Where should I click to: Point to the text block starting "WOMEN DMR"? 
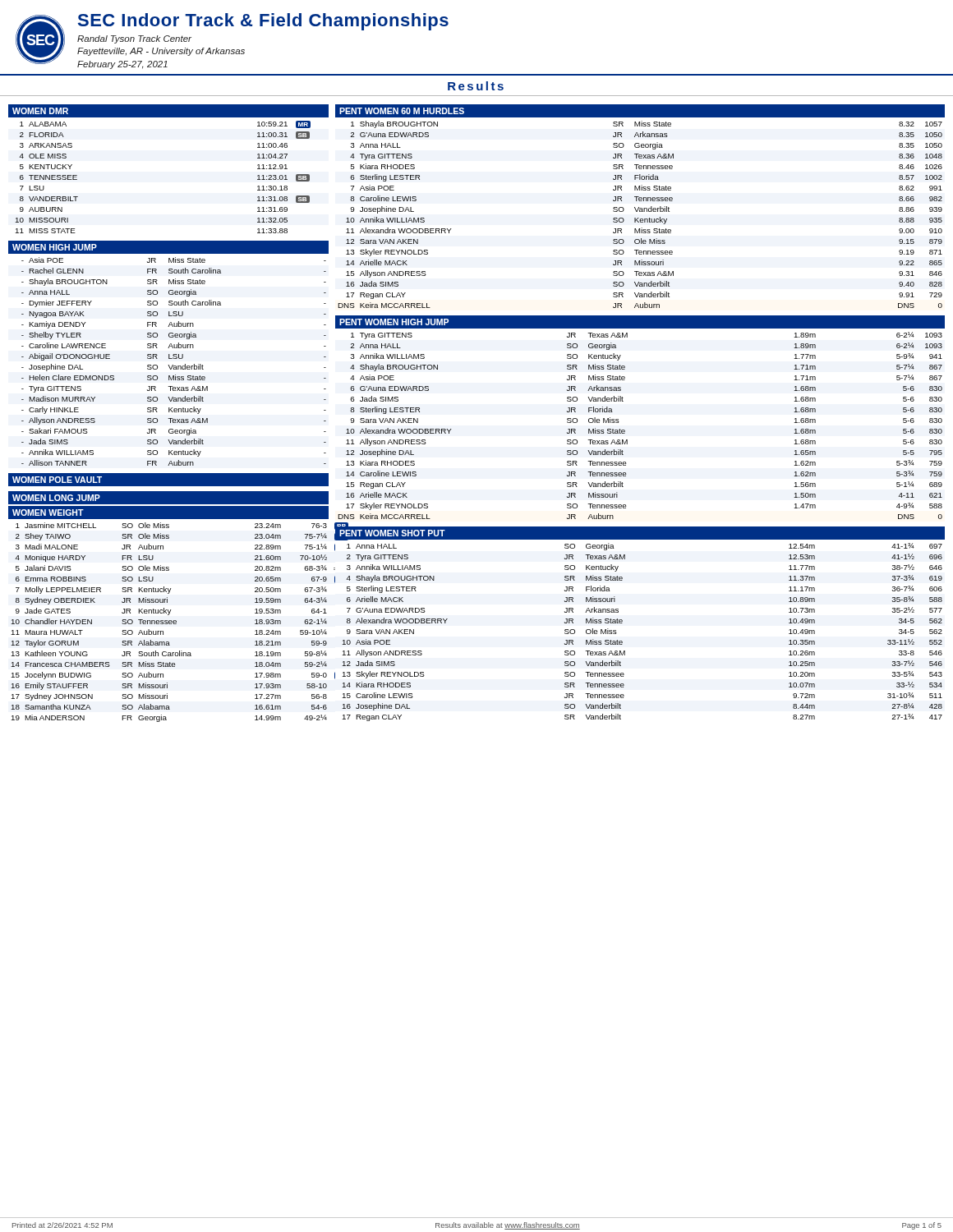40,111
